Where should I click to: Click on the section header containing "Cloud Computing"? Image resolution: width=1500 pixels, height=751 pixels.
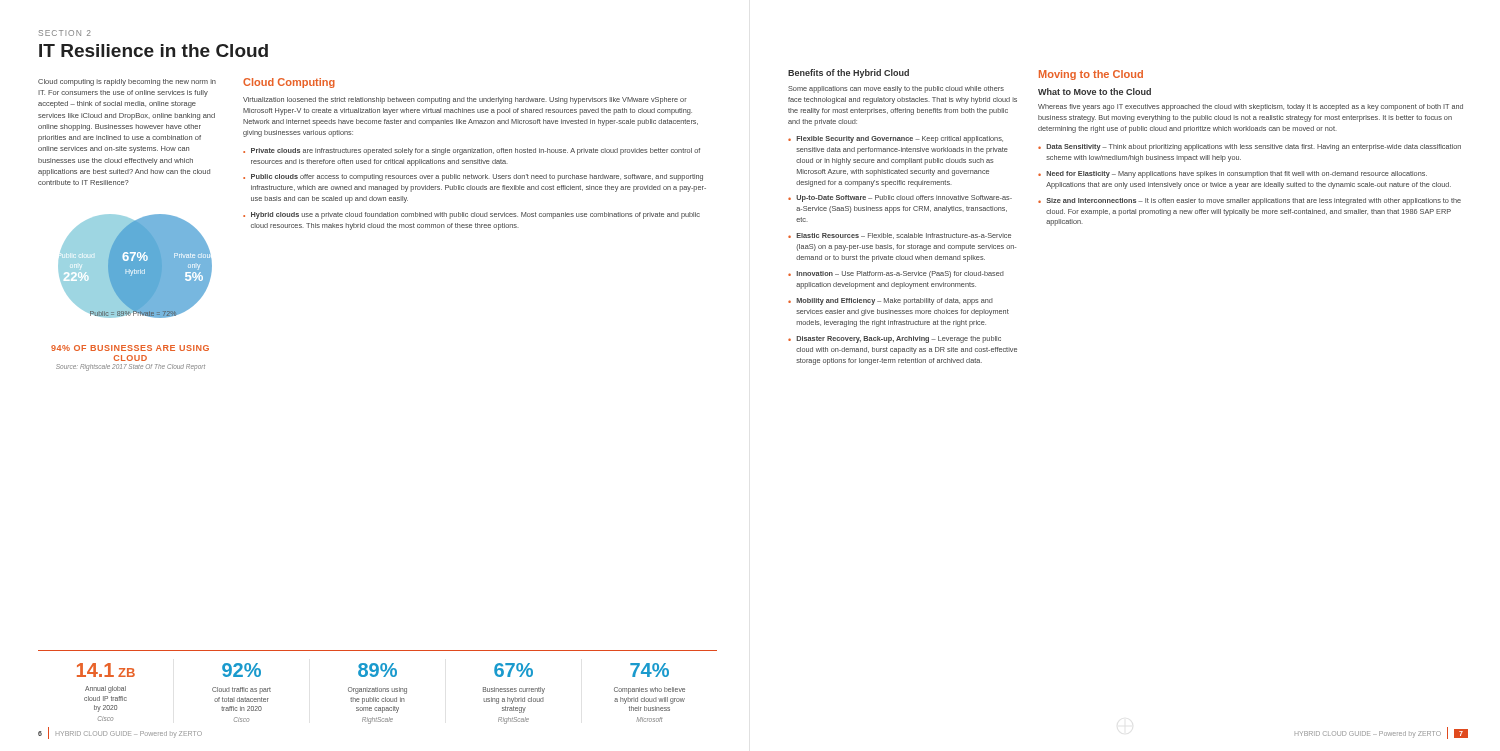[289, 82]
